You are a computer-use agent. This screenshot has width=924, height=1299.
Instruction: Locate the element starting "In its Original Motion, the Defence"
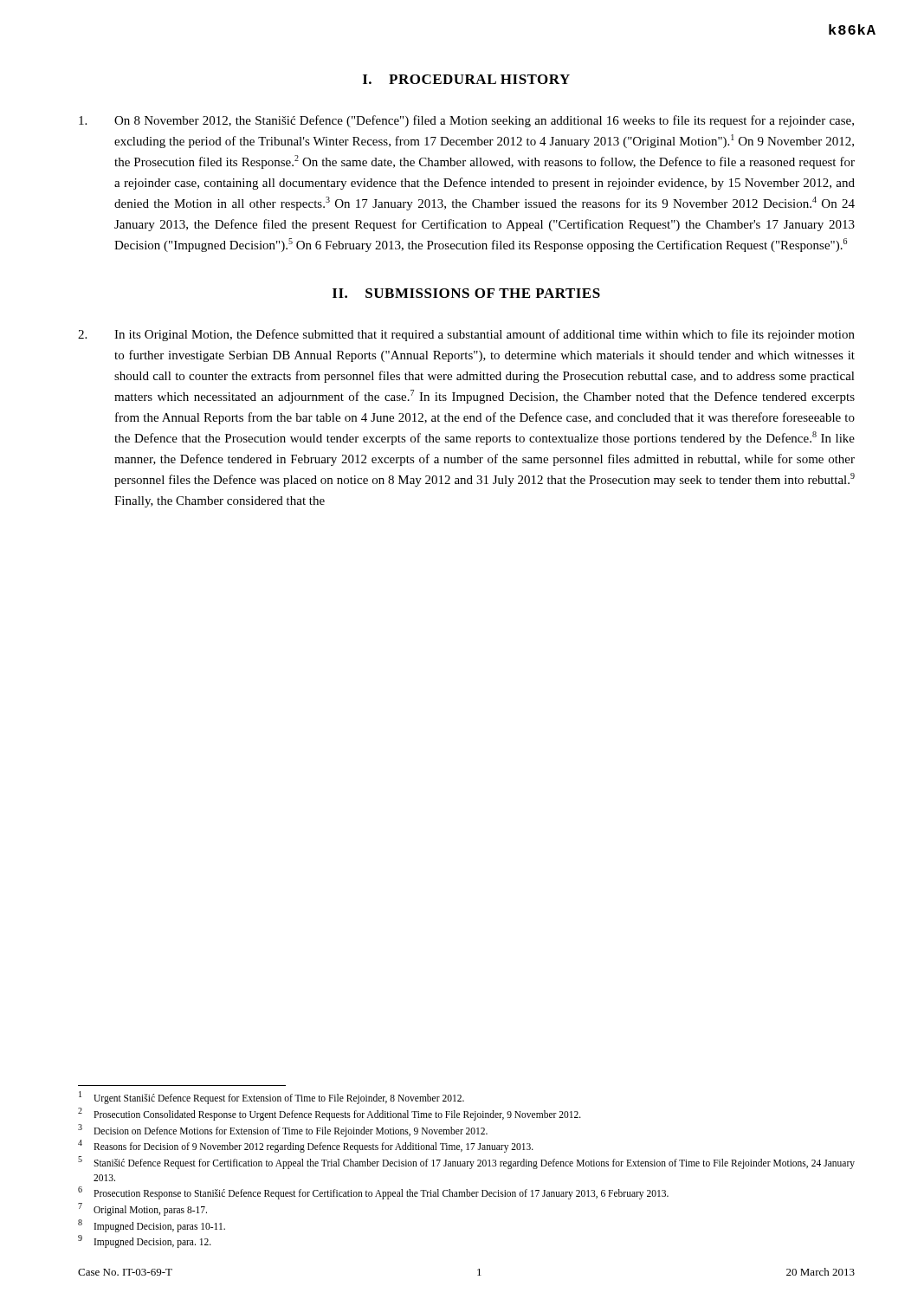(x=466, y=418)
